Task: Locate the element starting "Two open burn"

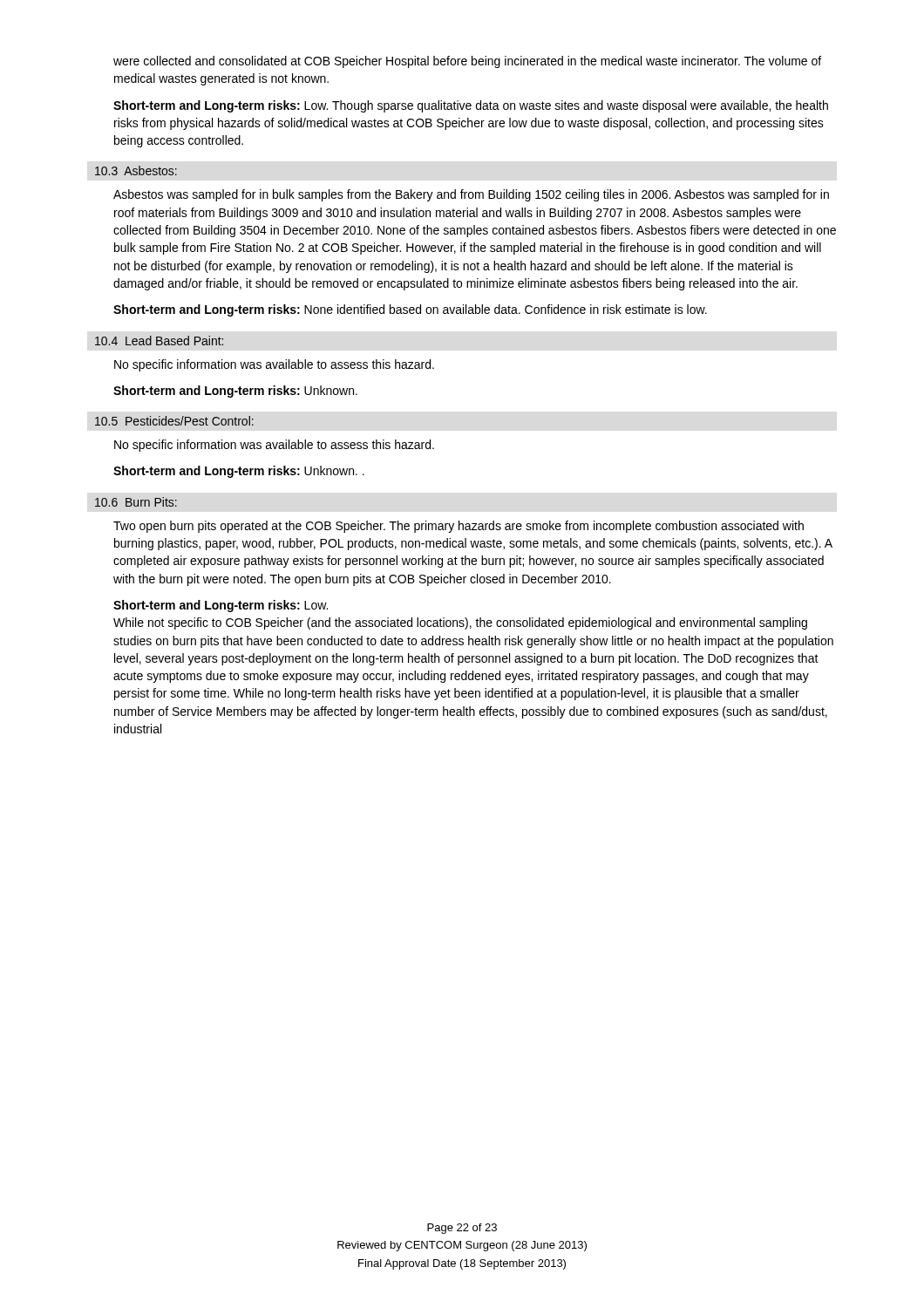Action: [x=473, y=552]
